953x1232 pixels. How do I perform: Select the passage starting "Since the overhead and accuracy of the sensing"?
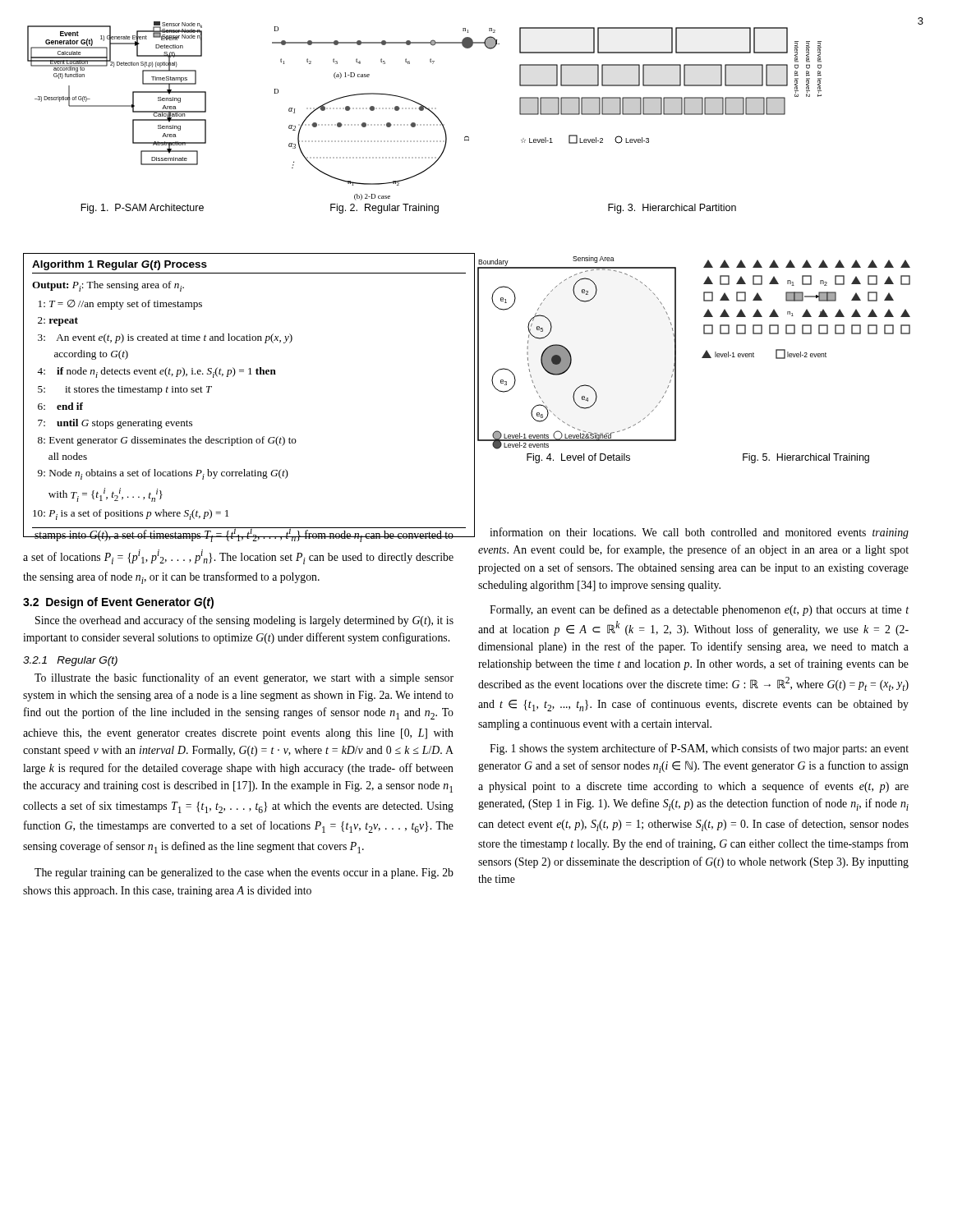point(238,629)
